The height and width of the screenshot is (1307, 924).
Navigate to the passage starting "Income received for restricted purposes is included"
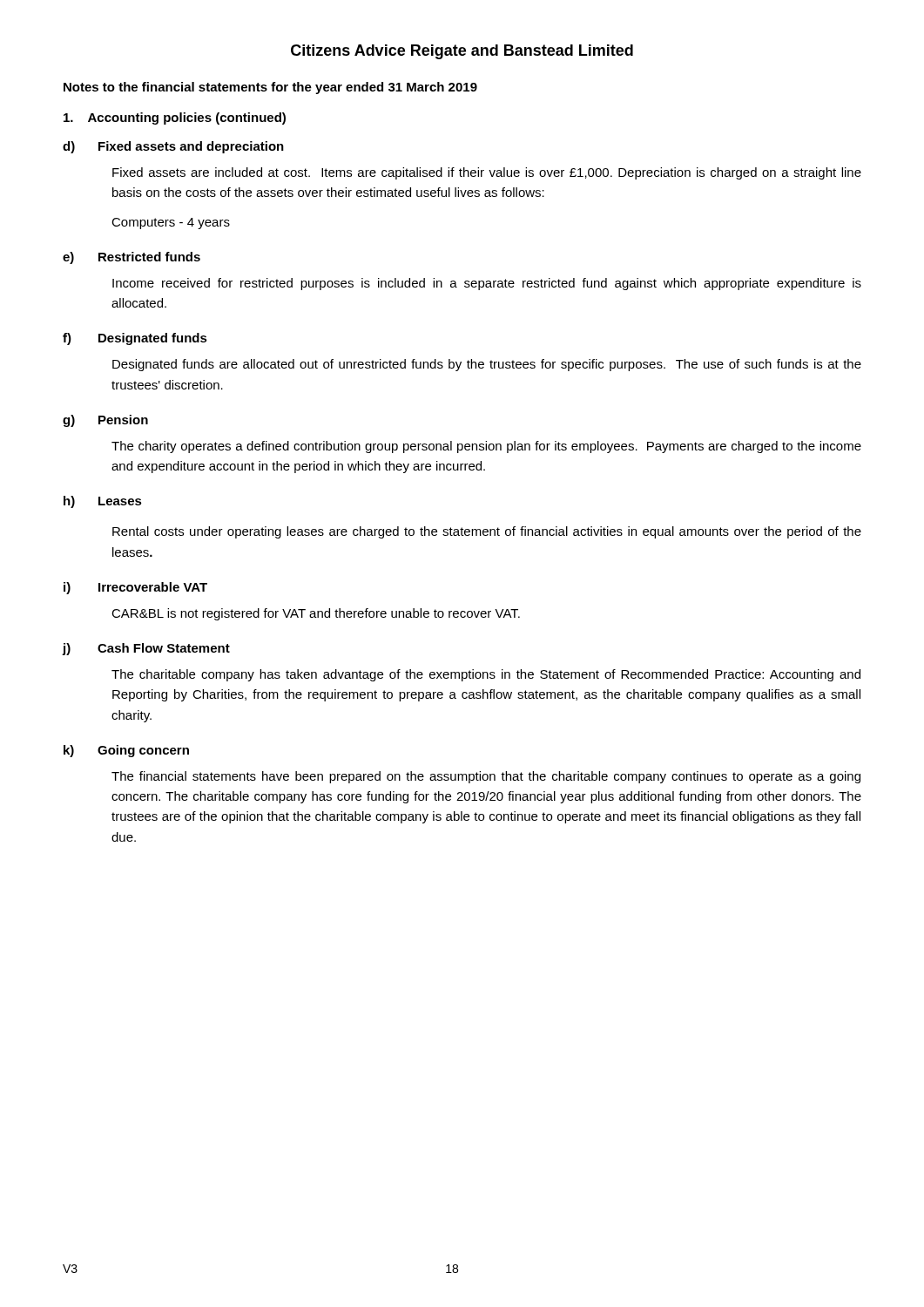pos(486,293)
